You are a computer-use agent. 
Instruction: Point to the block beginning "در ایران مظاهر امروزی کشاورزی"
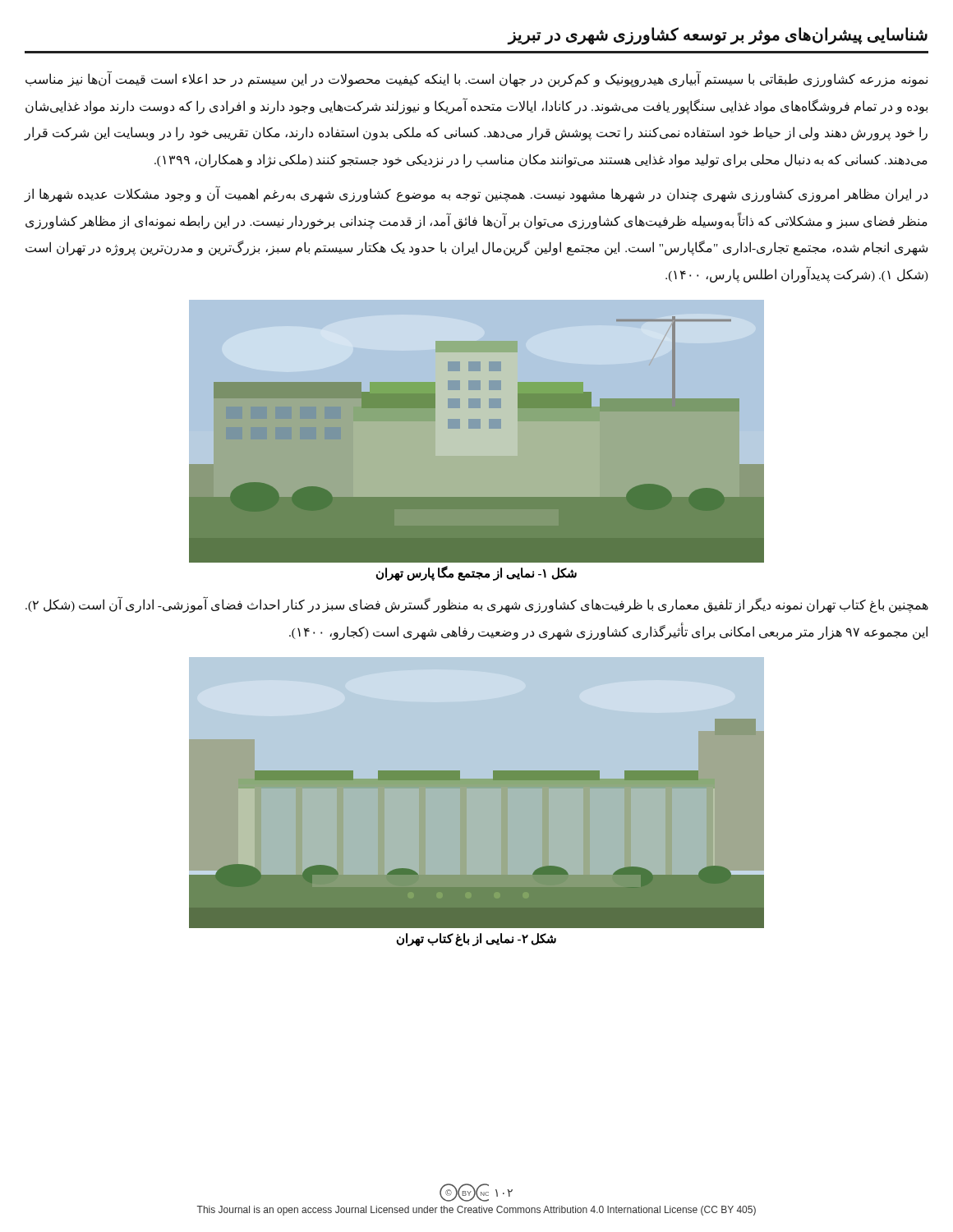click(x=476, y=235)
